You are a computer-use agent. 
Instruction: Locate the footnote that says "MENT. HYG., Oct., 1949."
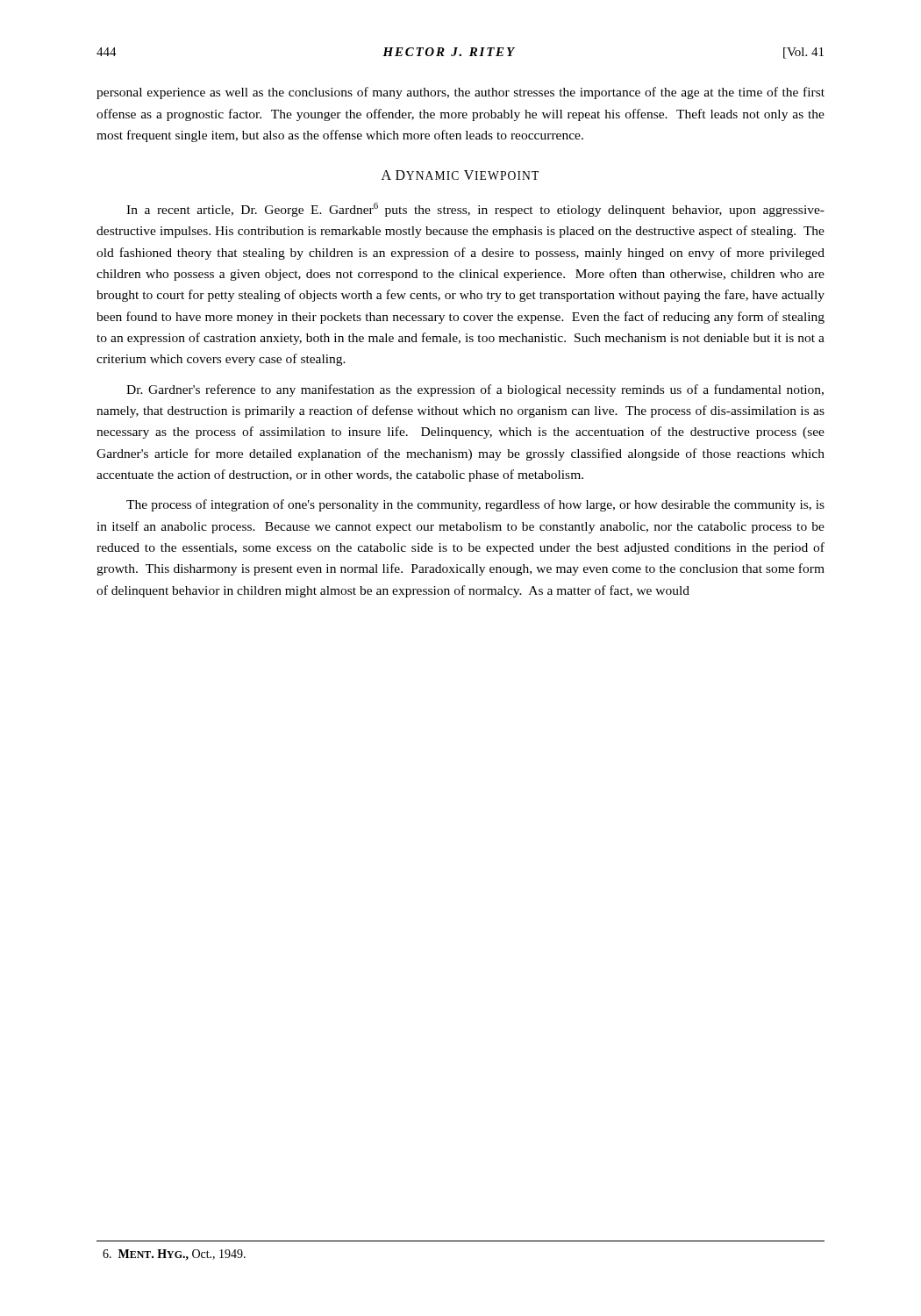click(x=174, y=1255)
